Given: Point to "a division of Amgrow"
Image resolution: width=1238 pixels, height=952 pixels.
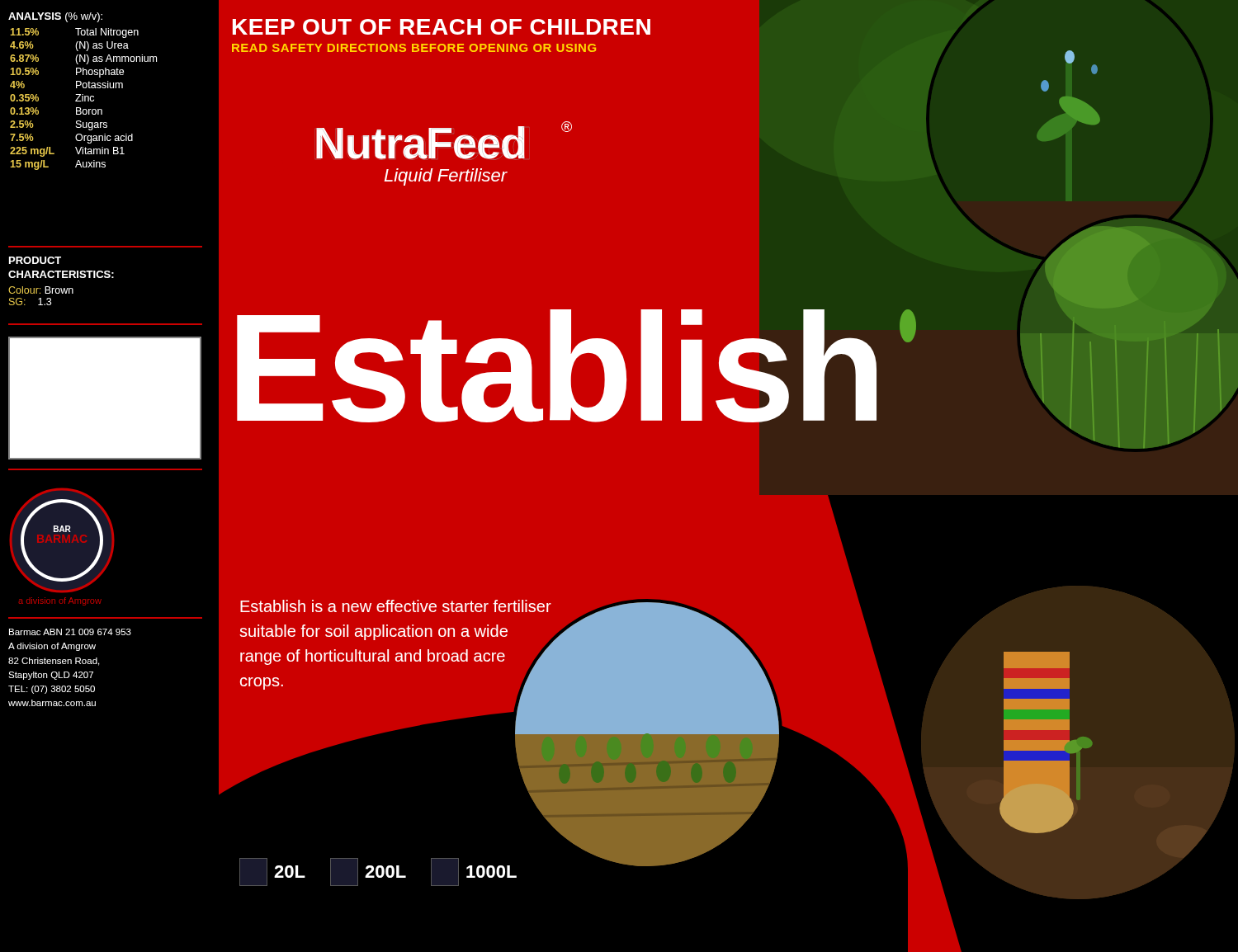Looking at the screenshot, I should [x=60, y=601].
